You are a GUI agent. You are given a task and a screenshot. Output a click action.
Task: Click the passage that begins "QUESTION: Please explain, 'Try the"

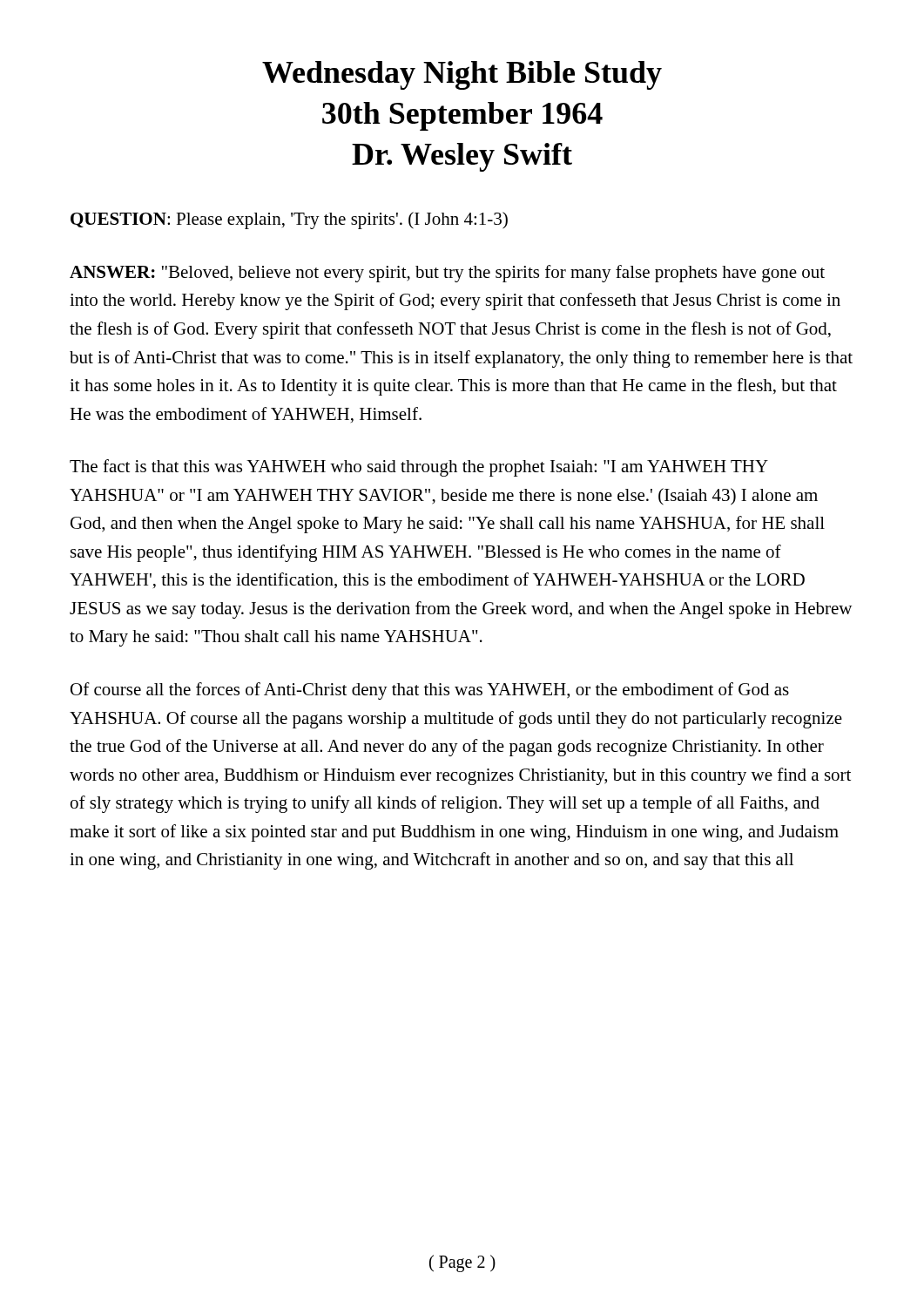point(289,219)
